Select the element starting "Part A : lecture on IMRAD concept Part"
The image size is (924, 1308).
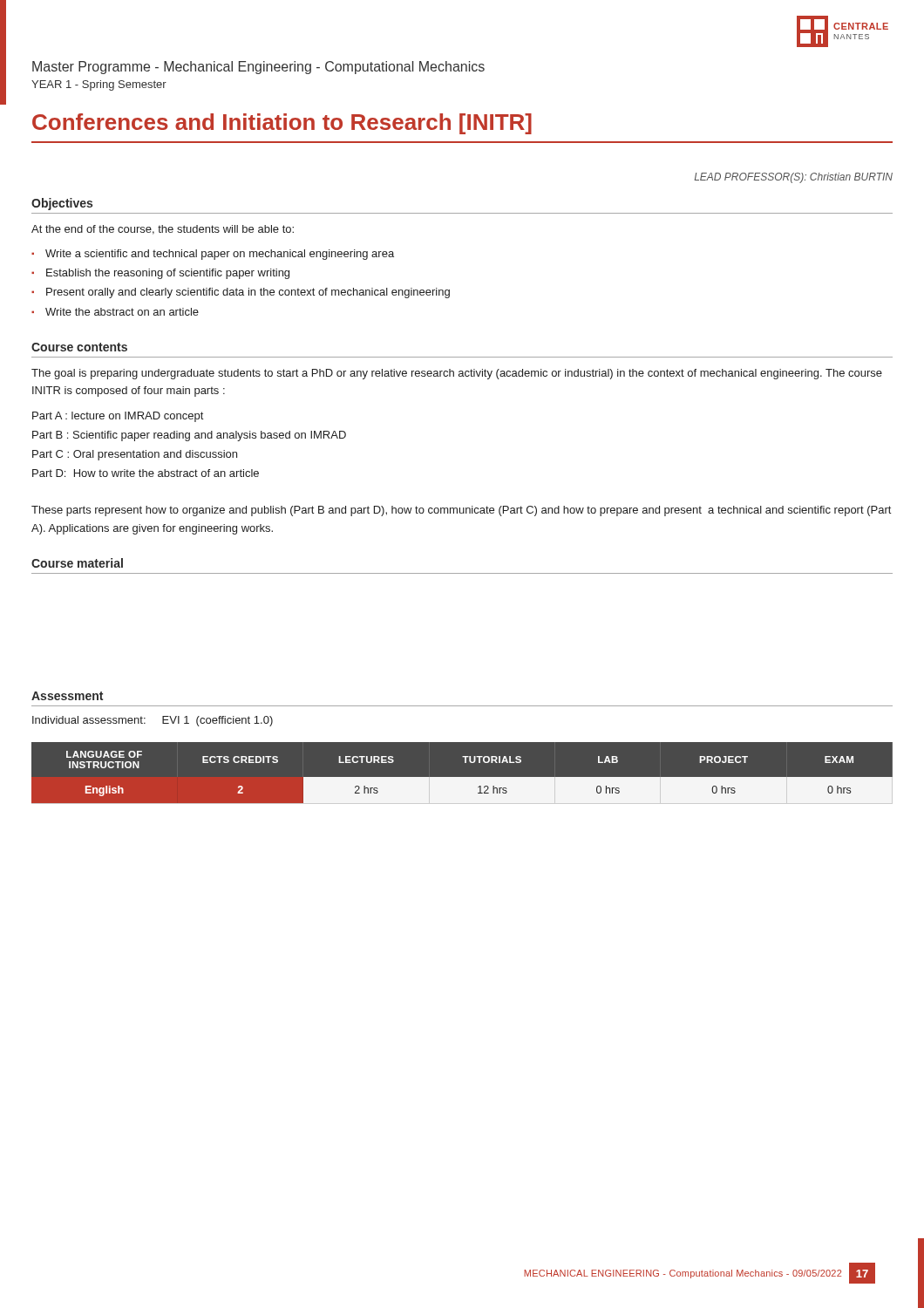click(x=189, y=444)
